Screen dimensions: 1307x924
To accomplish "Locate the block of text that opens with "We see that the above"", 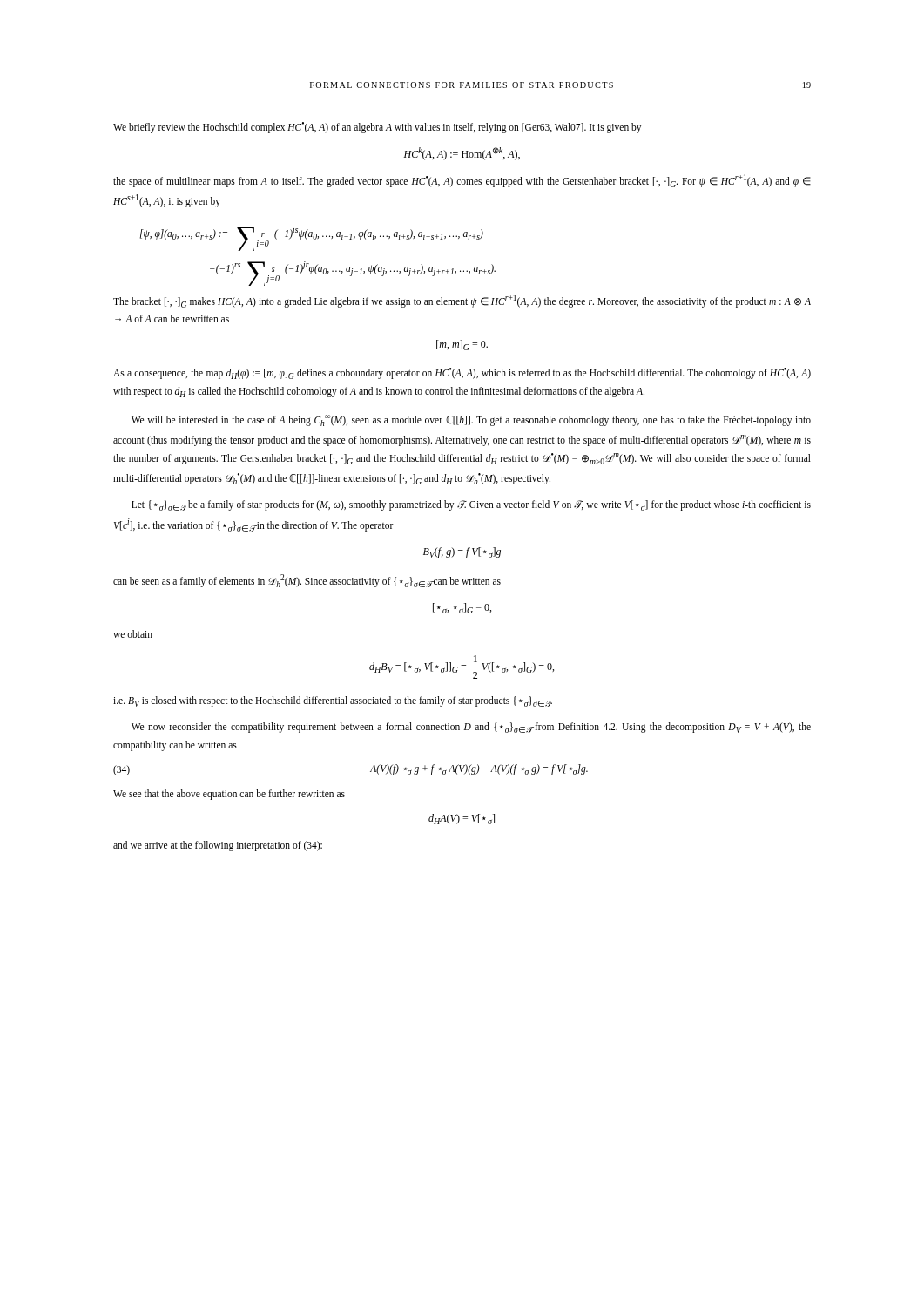I will [x=229, y=795].
